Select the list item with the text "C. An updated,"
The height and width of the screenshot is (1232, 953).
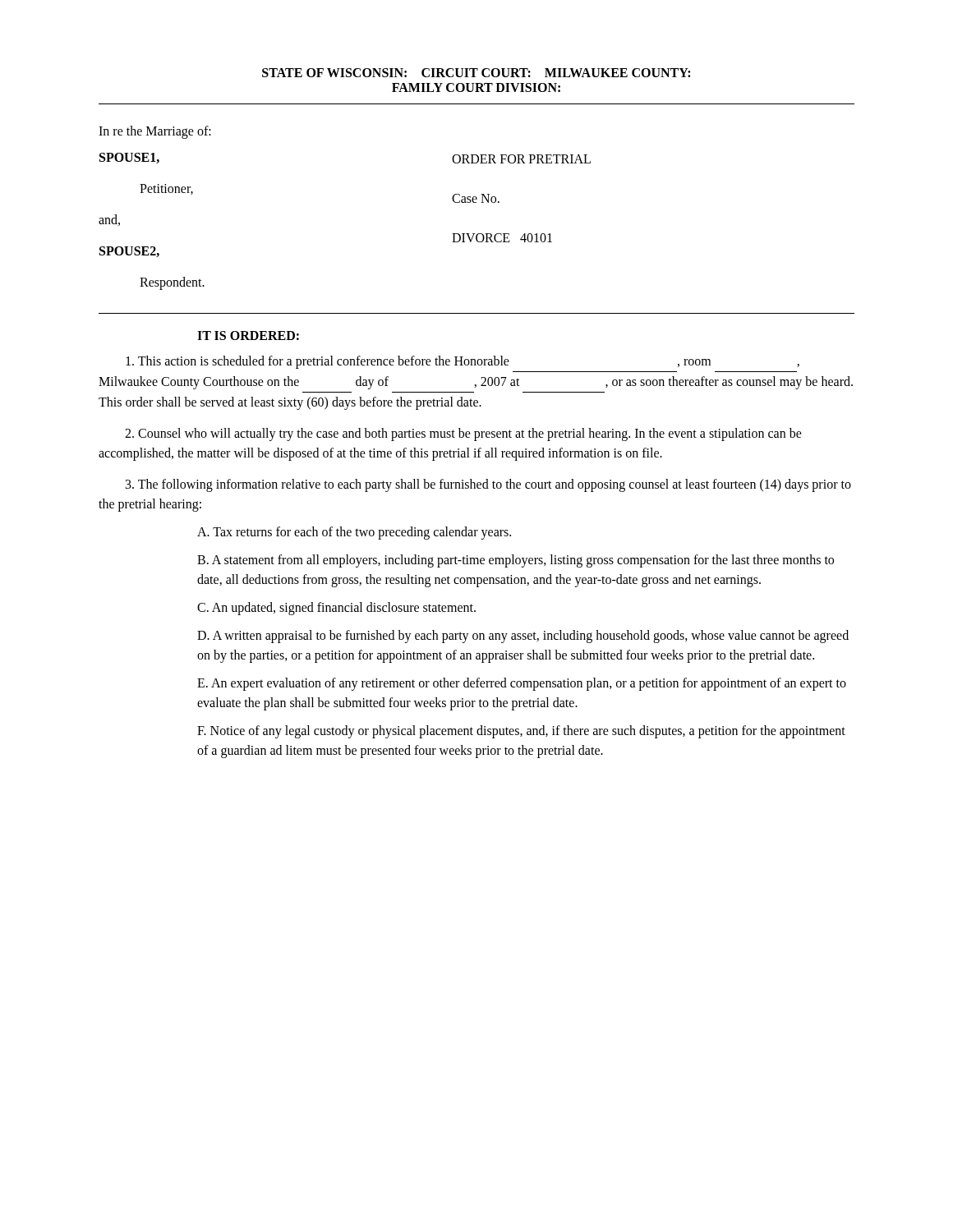pos(337,607)
